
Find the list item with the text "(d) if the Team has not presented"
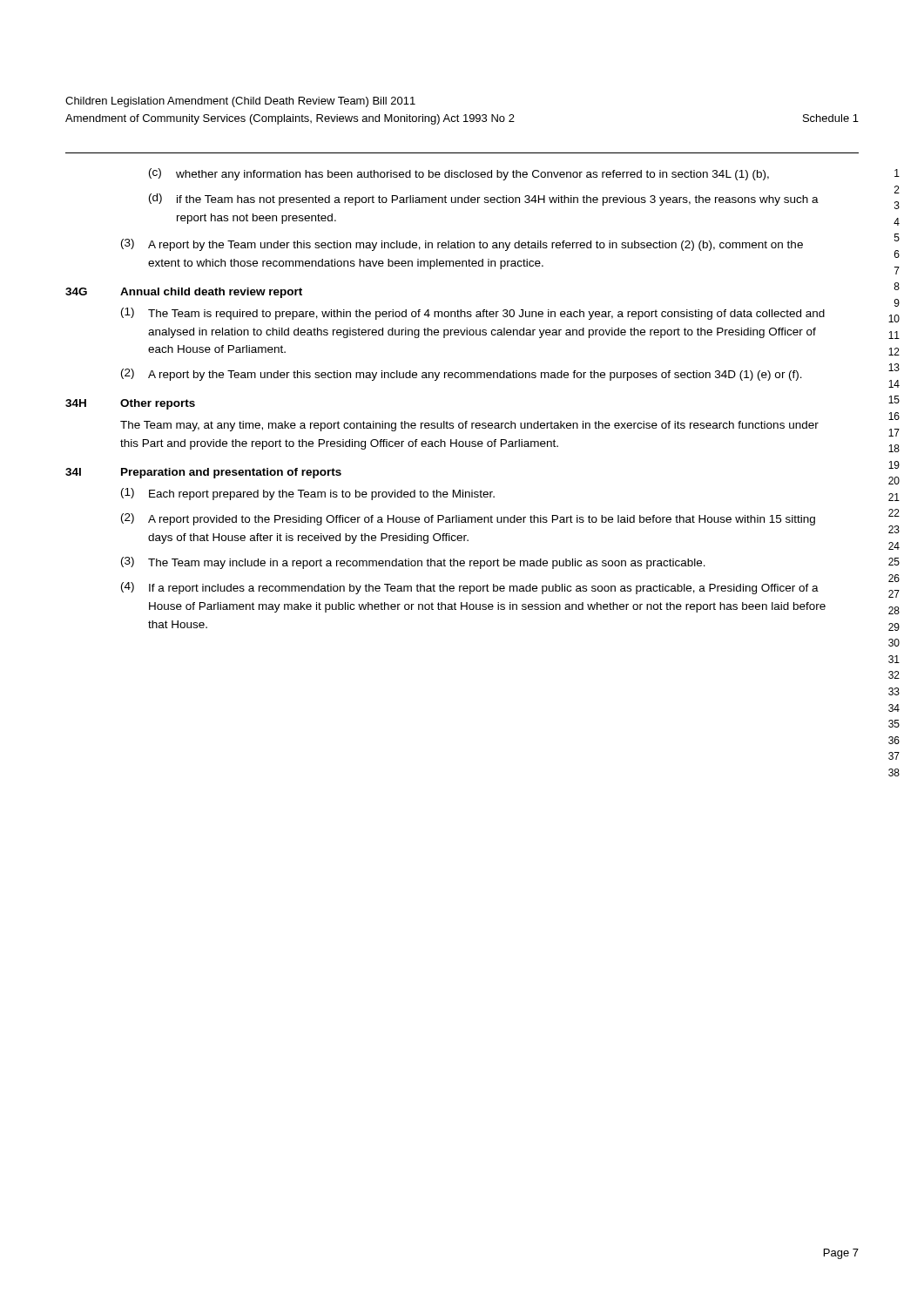pos(449,209)
